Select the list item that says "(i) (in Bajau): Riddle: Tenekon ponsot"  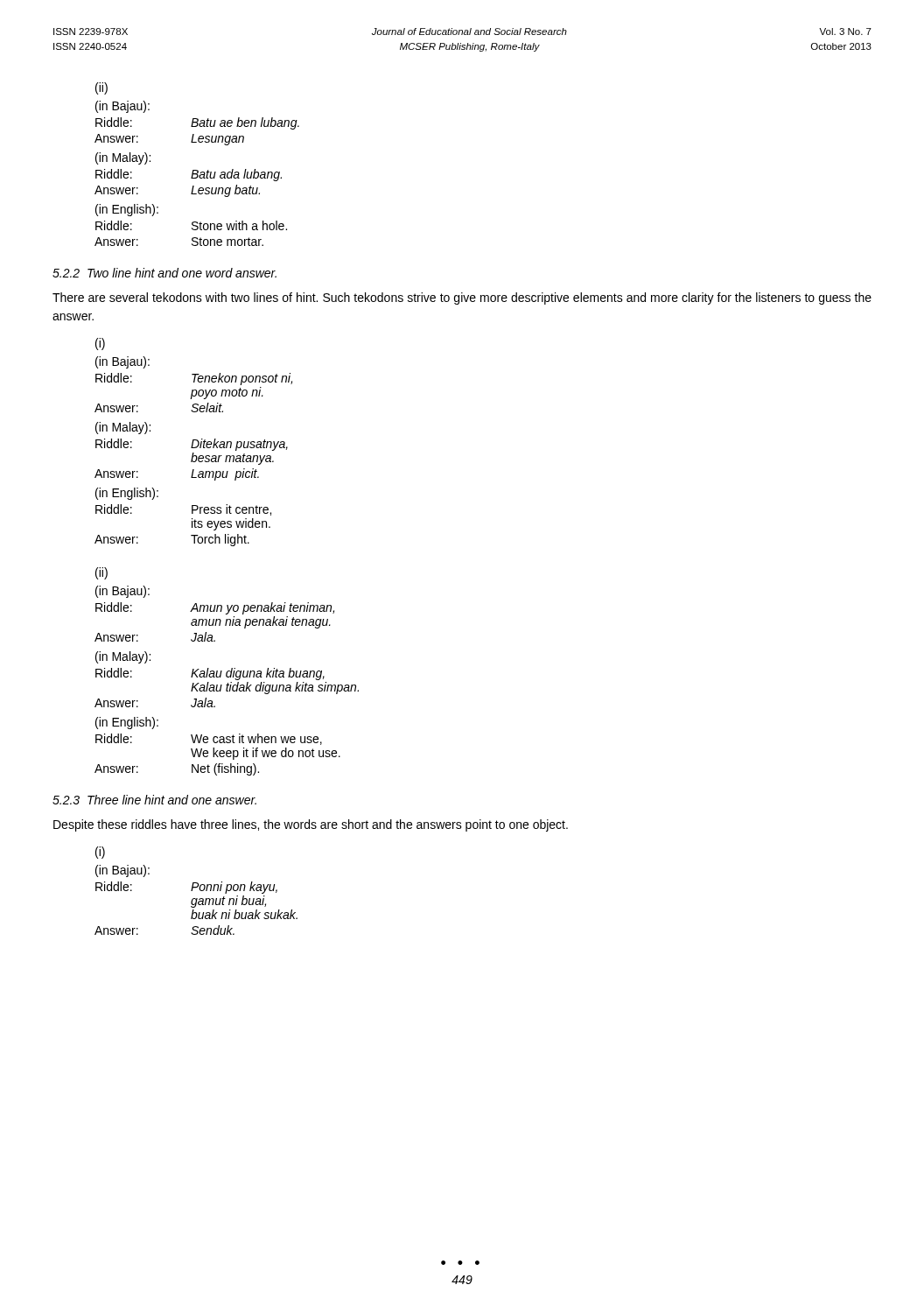coord(100,344)
